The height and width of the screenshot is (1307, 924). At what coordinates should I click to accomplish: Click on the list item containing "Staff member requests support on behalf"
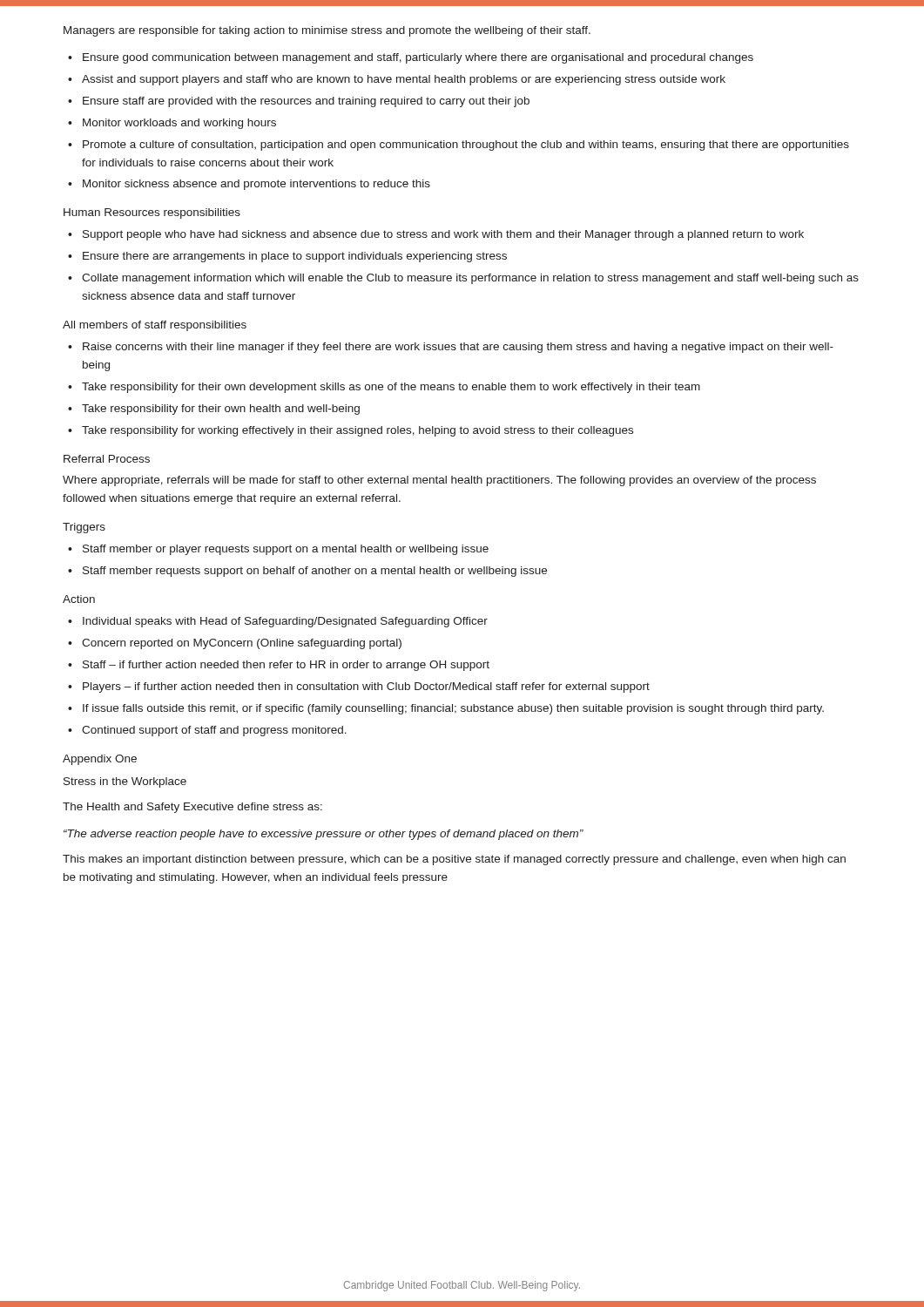pos(315,570)
